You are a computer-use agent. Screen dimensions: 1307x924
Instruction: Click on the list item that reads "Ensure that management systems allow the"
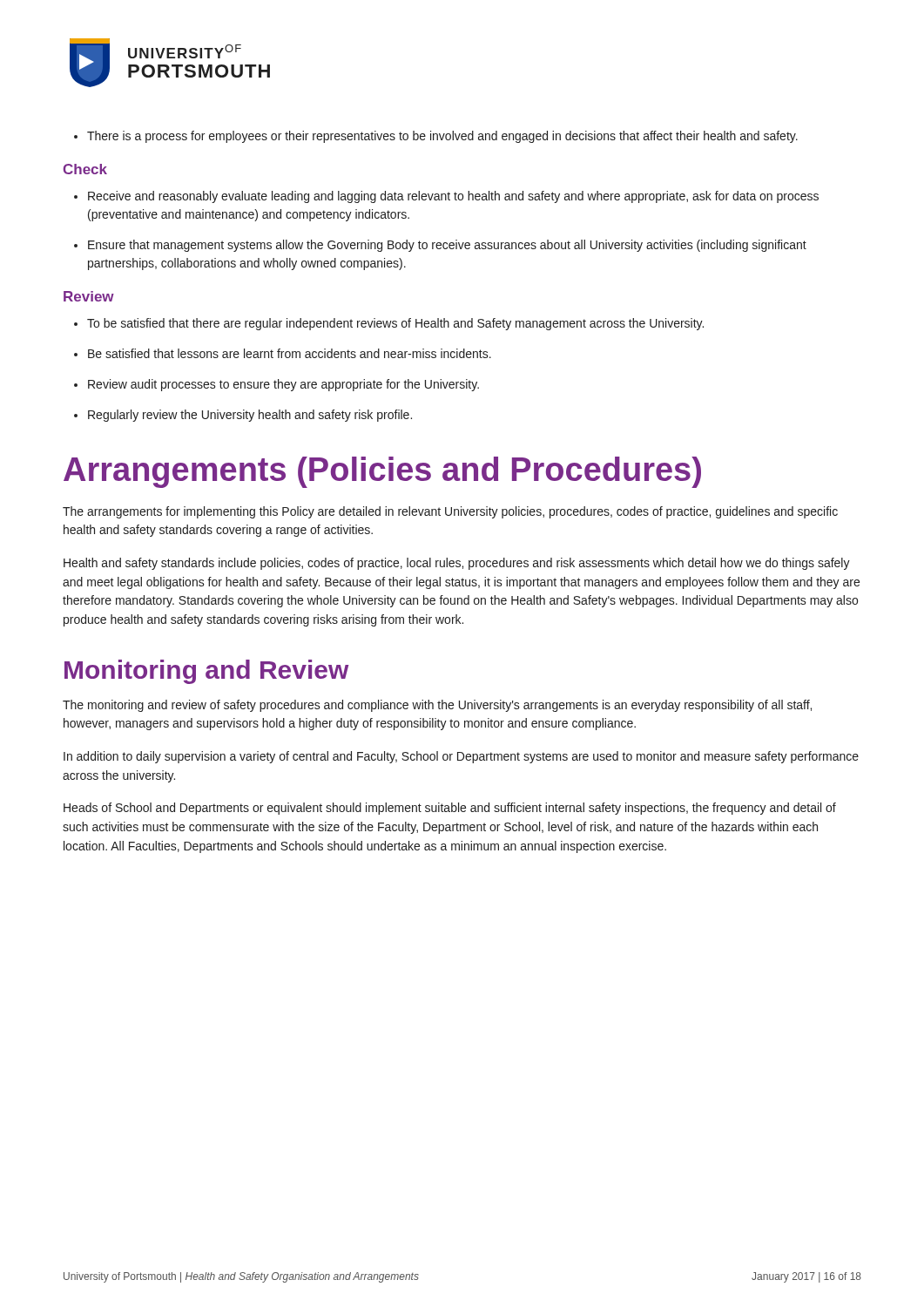462,254
